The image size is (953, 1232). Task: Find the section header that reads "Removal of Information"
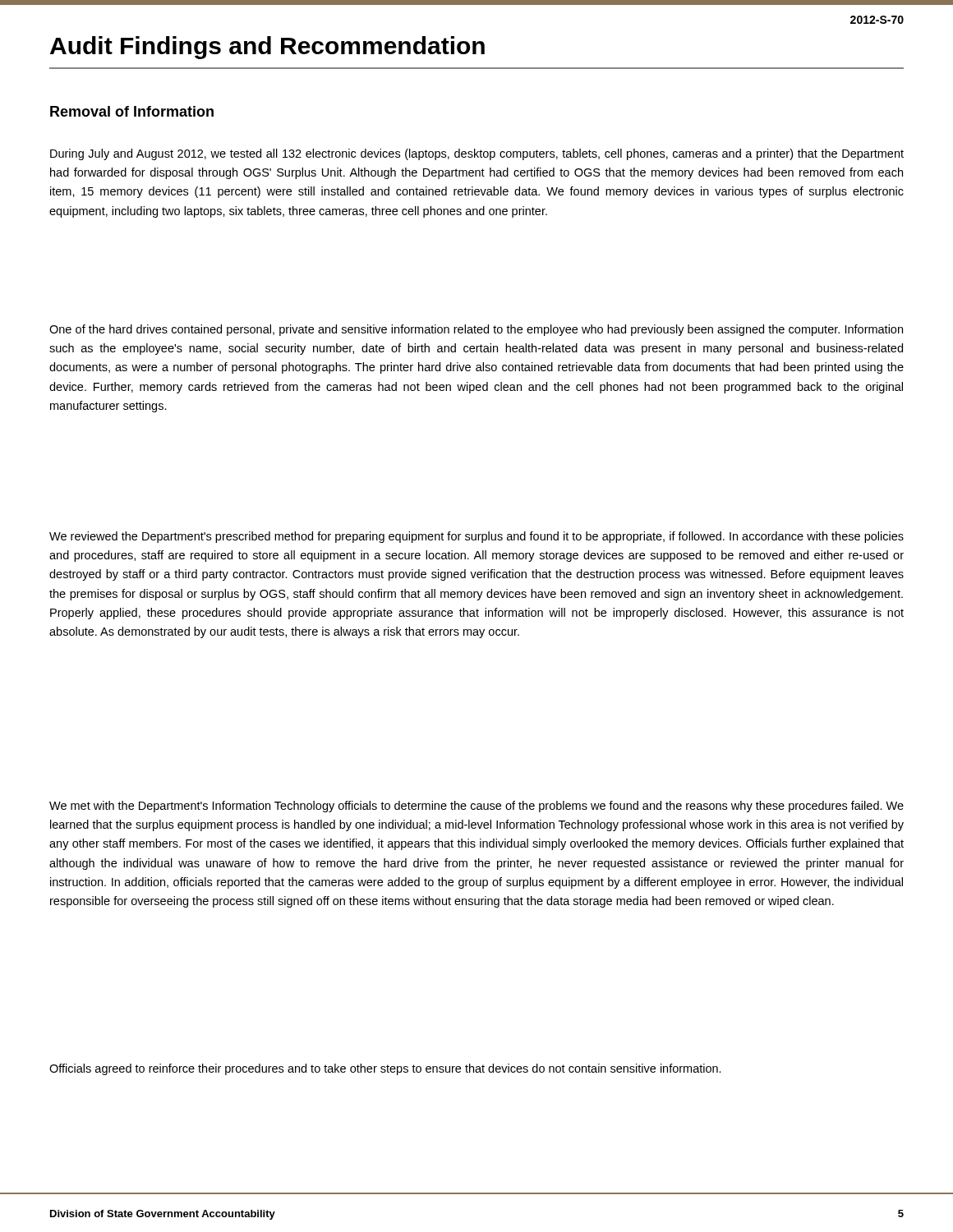point(132,112)
